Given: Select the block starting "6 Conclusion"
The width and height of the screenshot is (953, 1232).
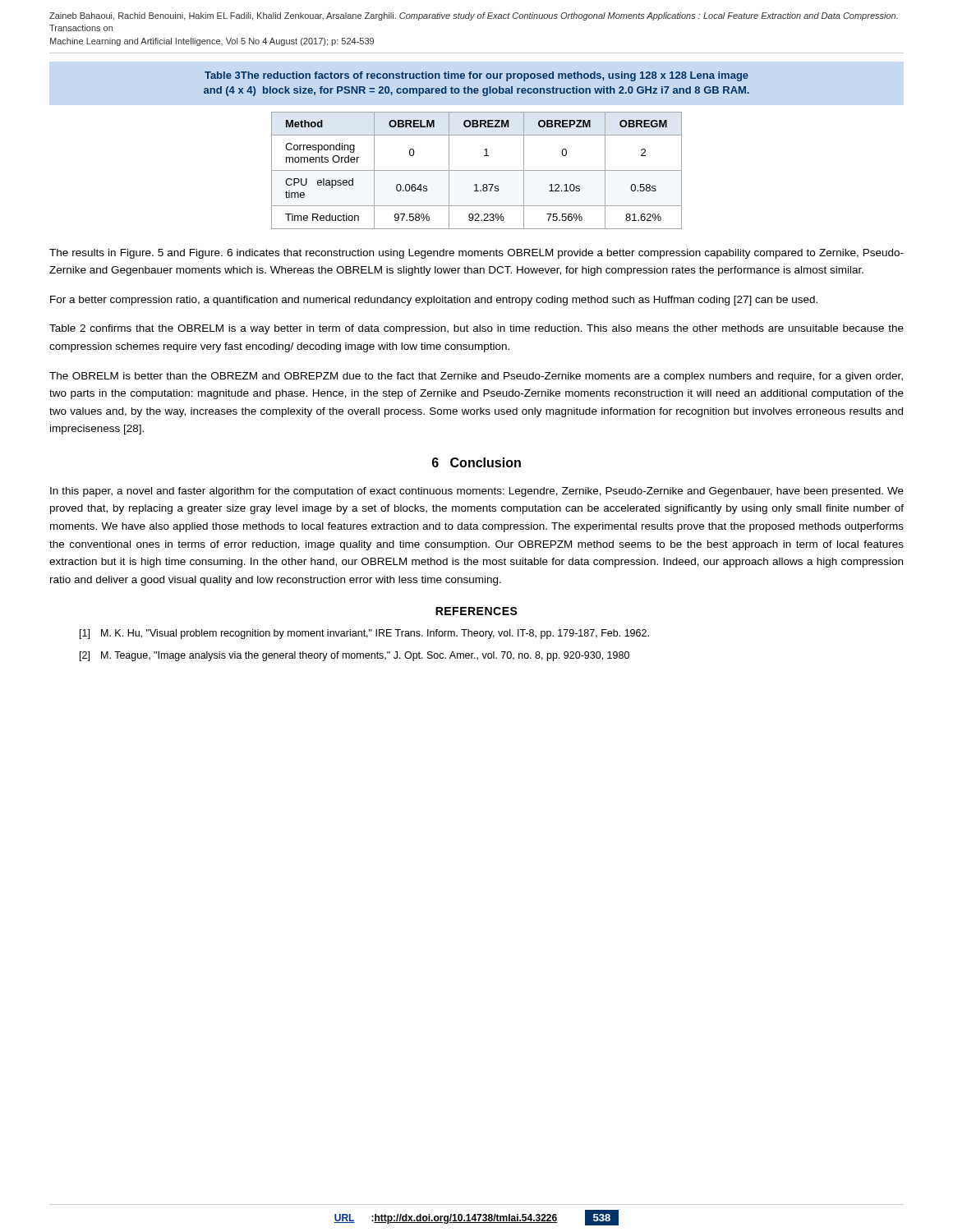Looking at the screenshot, I should click(x=476, y=463).
